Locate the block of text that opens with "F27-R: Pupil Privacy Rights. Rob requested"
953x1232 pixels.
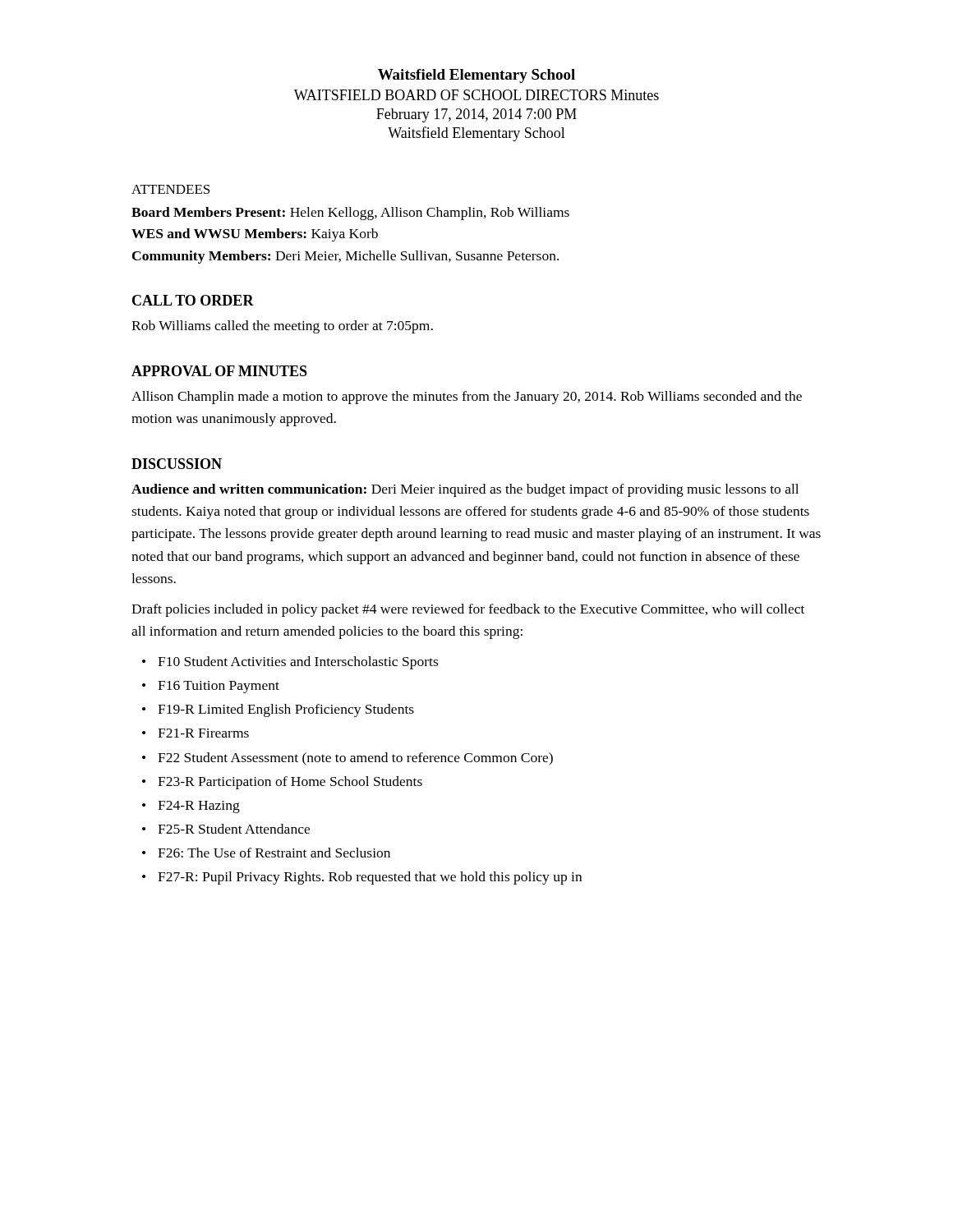[370, 877]
